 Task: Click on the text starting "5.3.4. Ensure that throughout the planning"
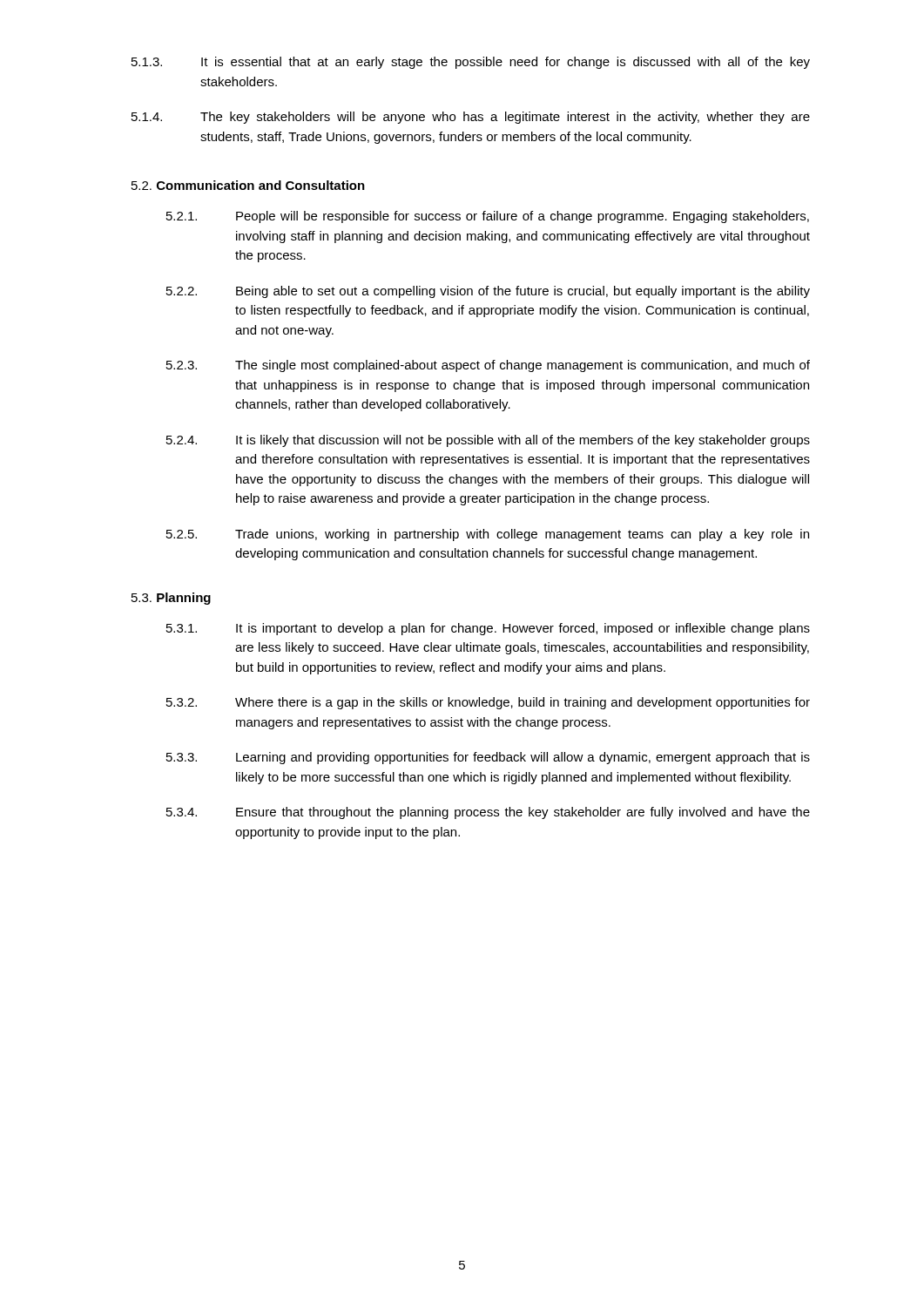pos(488,822)
